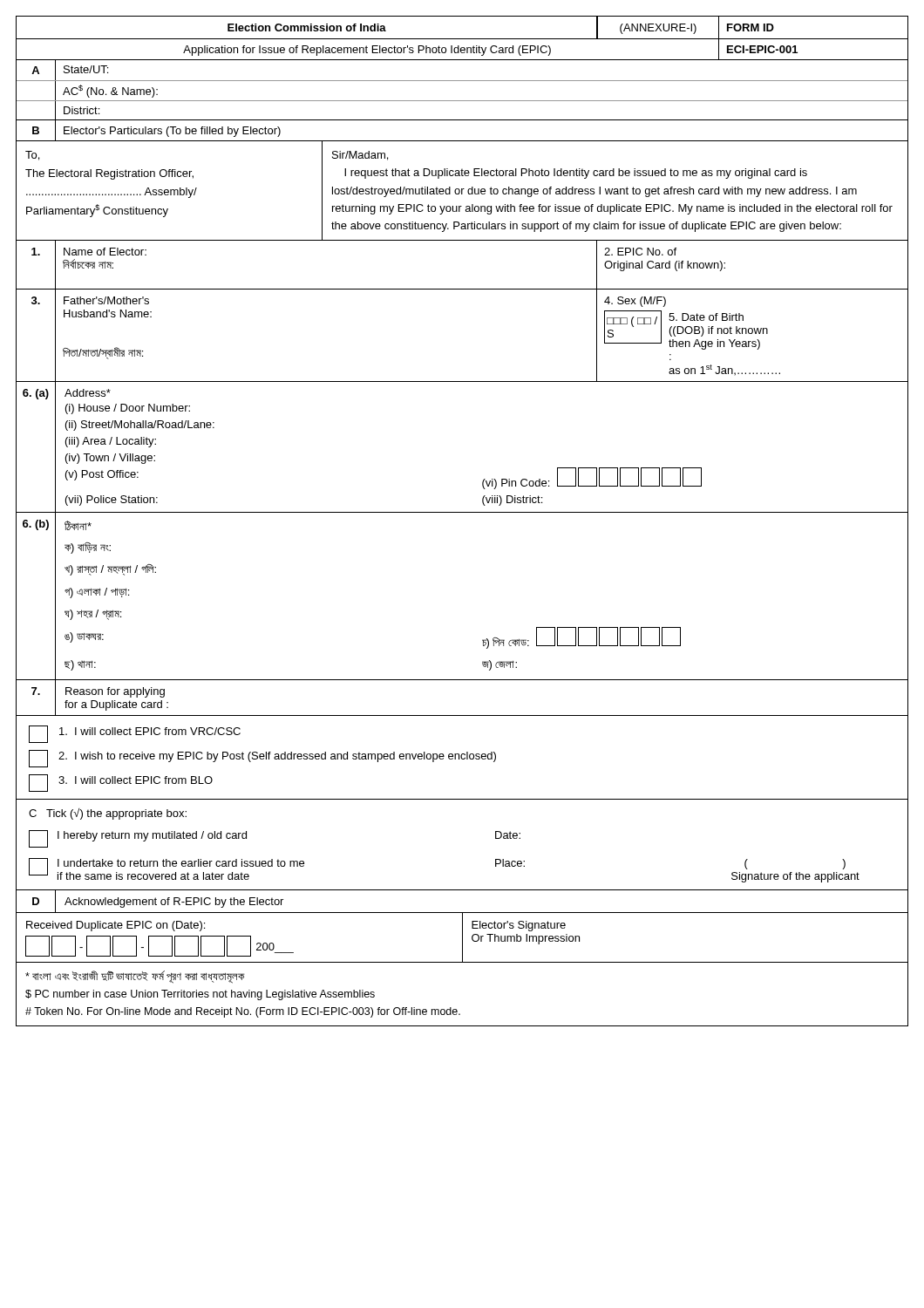Find the list item that reads "I will collect EPIC from VRC/CSC"
Viewport: 924px width, 1308px height.
tap(462, 759)
